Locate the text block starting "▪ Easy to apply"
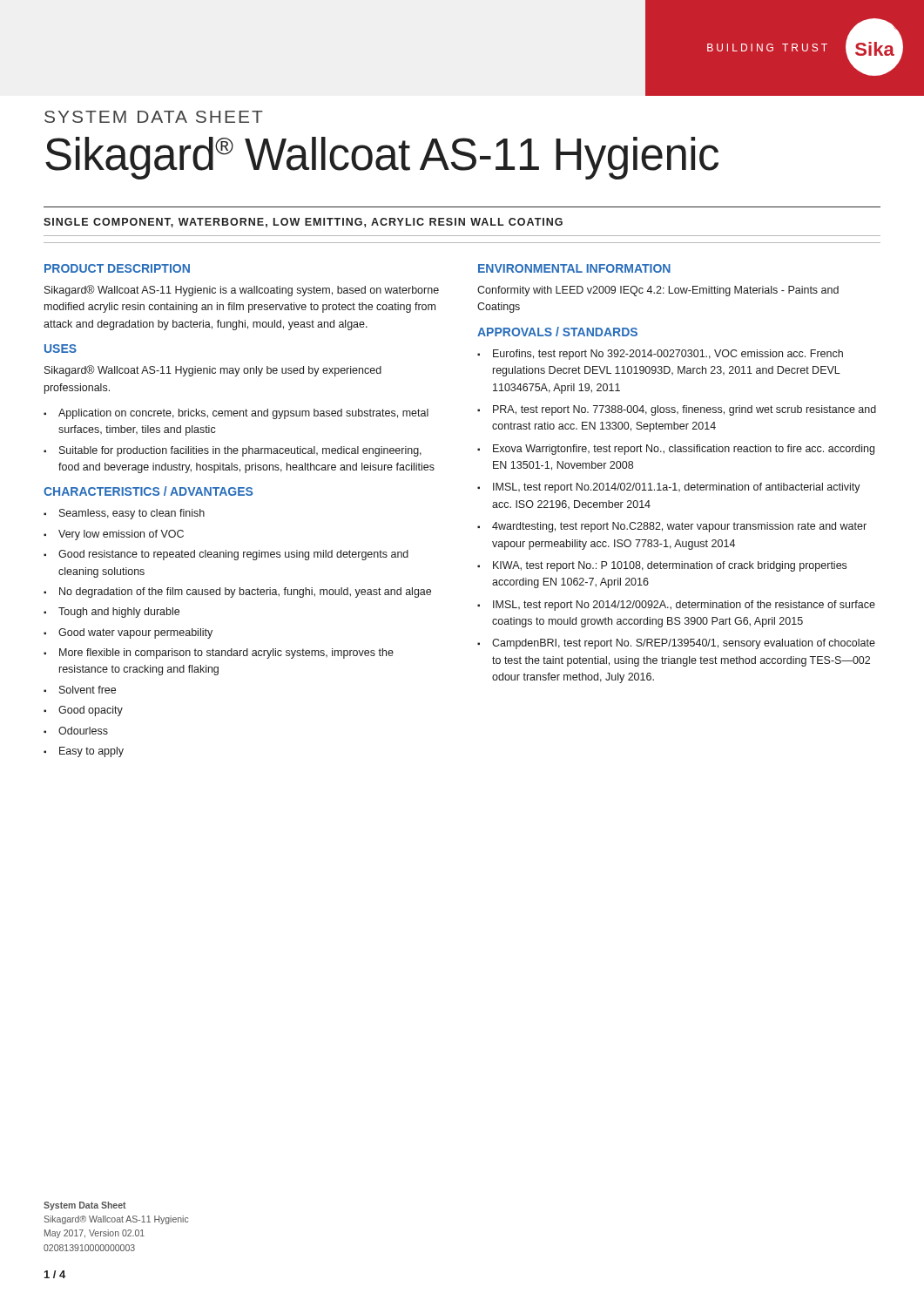The width and height of the screenshot is (924, 1307). coord(84,752)
